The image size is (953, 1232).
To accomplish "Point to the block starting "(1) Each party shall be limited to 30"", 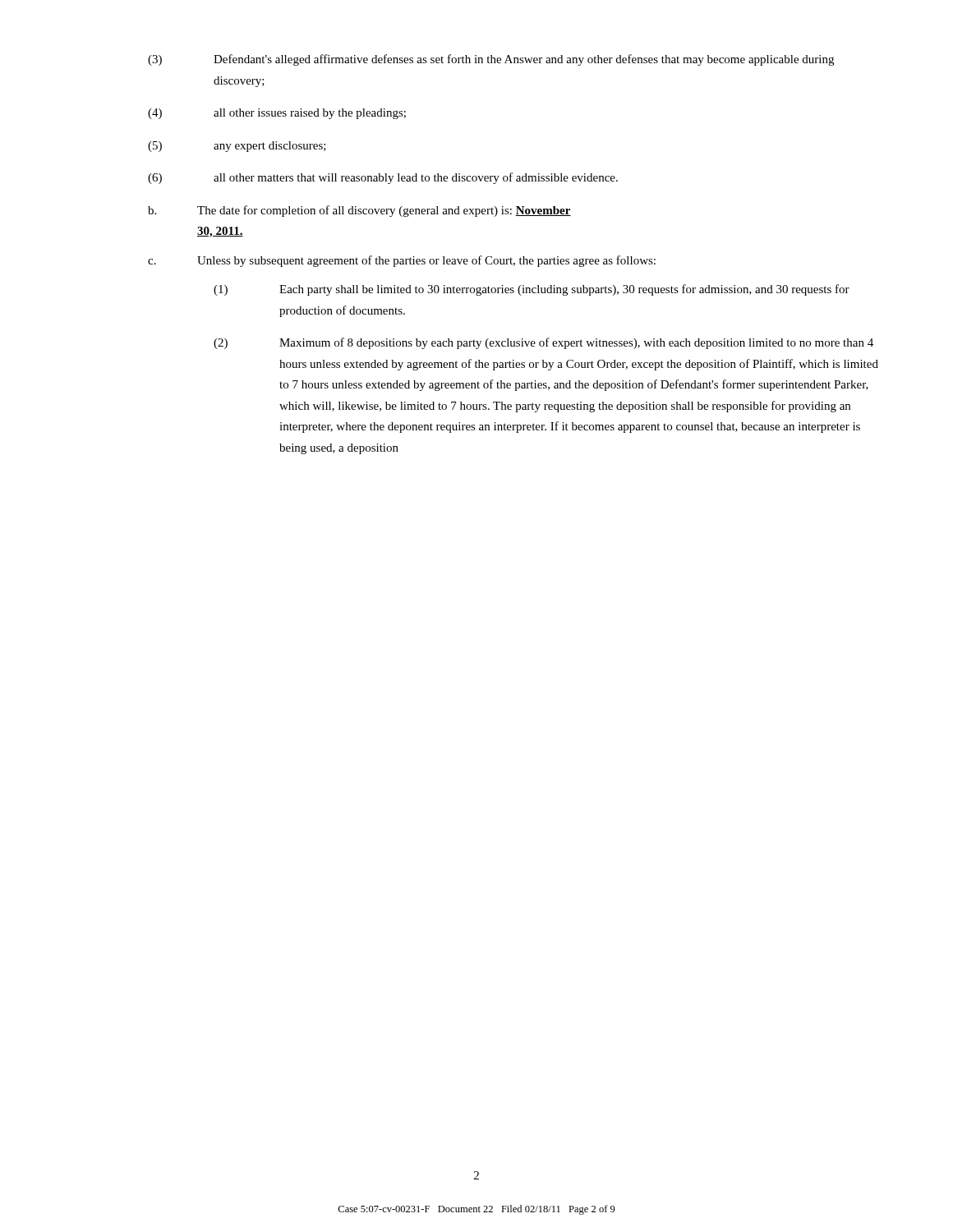I will click(546, 300).
